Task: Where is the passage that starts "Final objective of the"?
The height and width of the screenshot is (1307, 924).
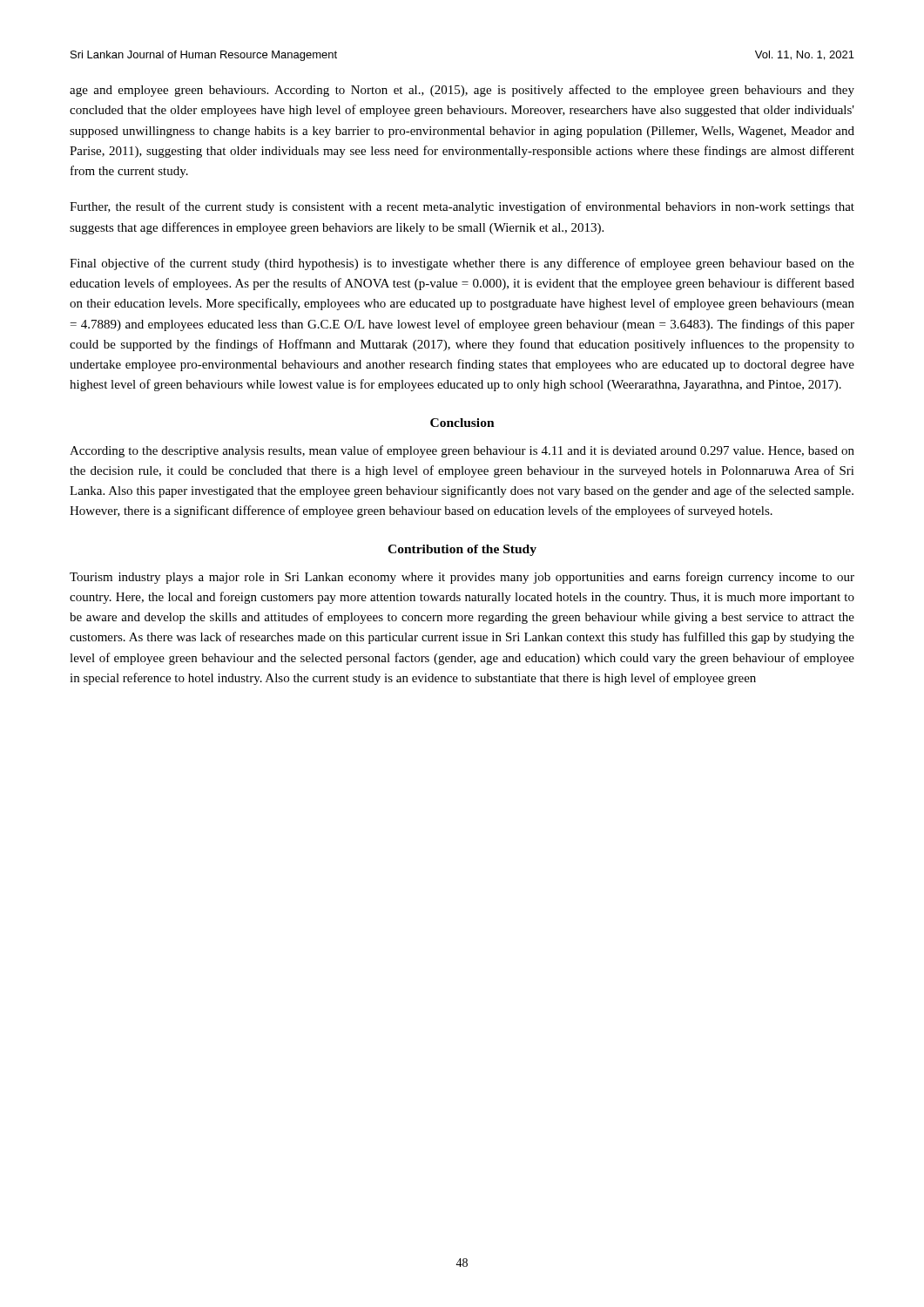Action: (462, 324)
